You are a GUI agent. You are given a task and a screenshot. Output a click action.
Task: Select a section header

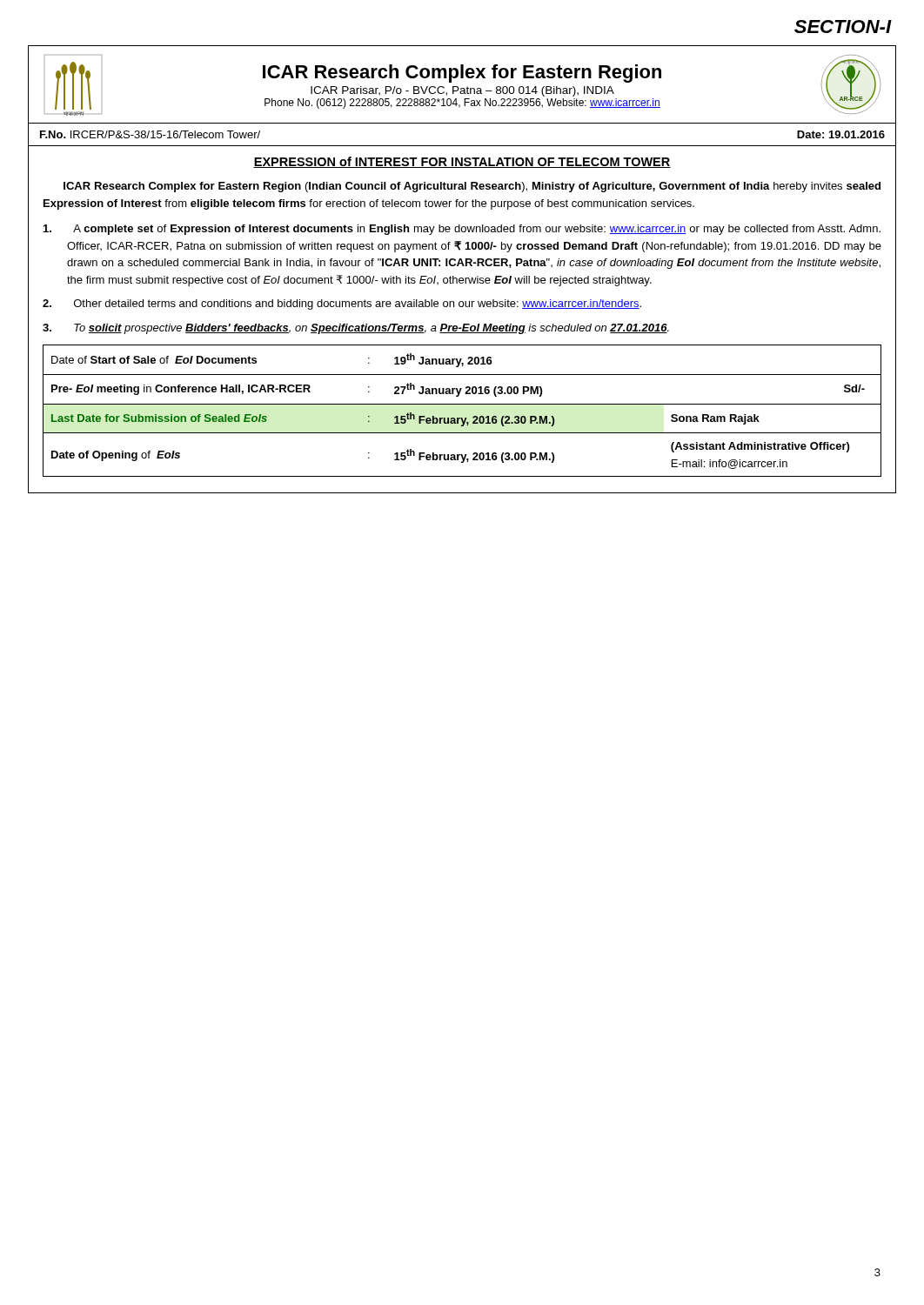[x=843, y=27]
